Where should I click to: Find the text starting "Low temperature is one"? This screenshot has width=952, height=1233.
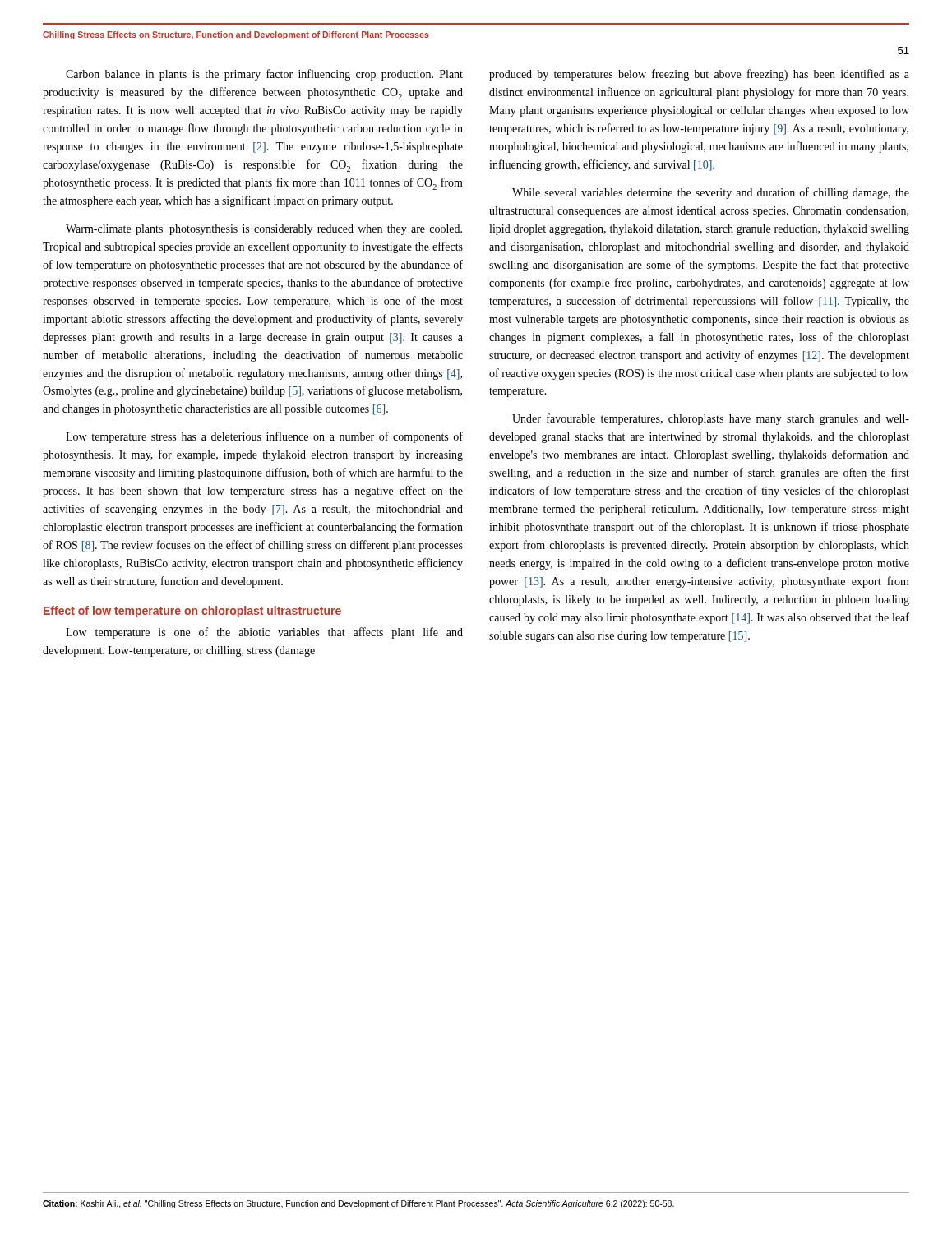(253, 642)
